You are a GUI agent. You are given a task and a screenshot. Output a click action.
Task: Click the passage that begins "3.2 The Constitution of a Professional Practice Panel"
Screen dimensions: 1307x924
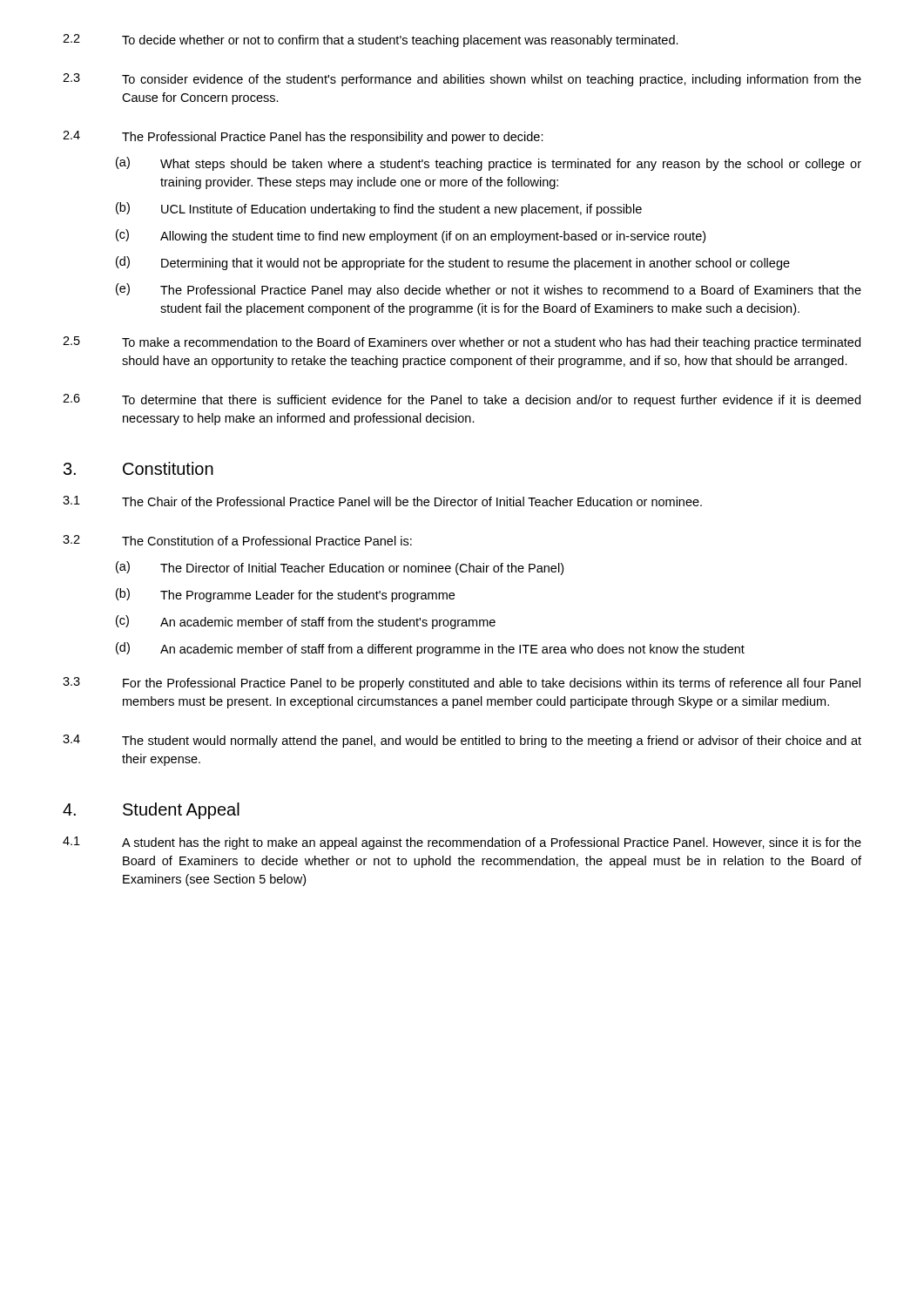point(237,540)
